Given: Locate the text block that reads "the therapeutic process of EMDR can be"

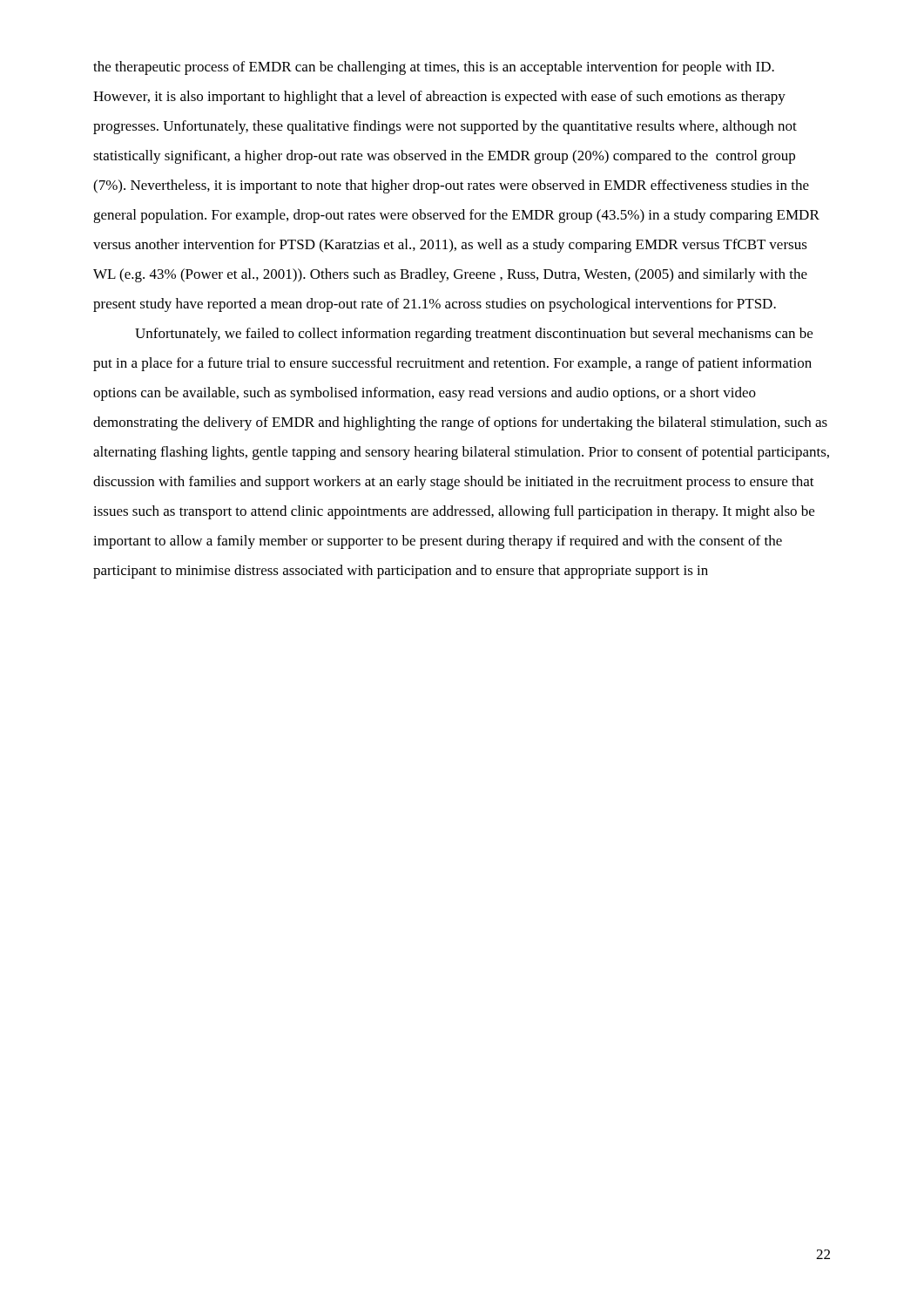Looking at the screenshot, I should (x=462, y=186).
